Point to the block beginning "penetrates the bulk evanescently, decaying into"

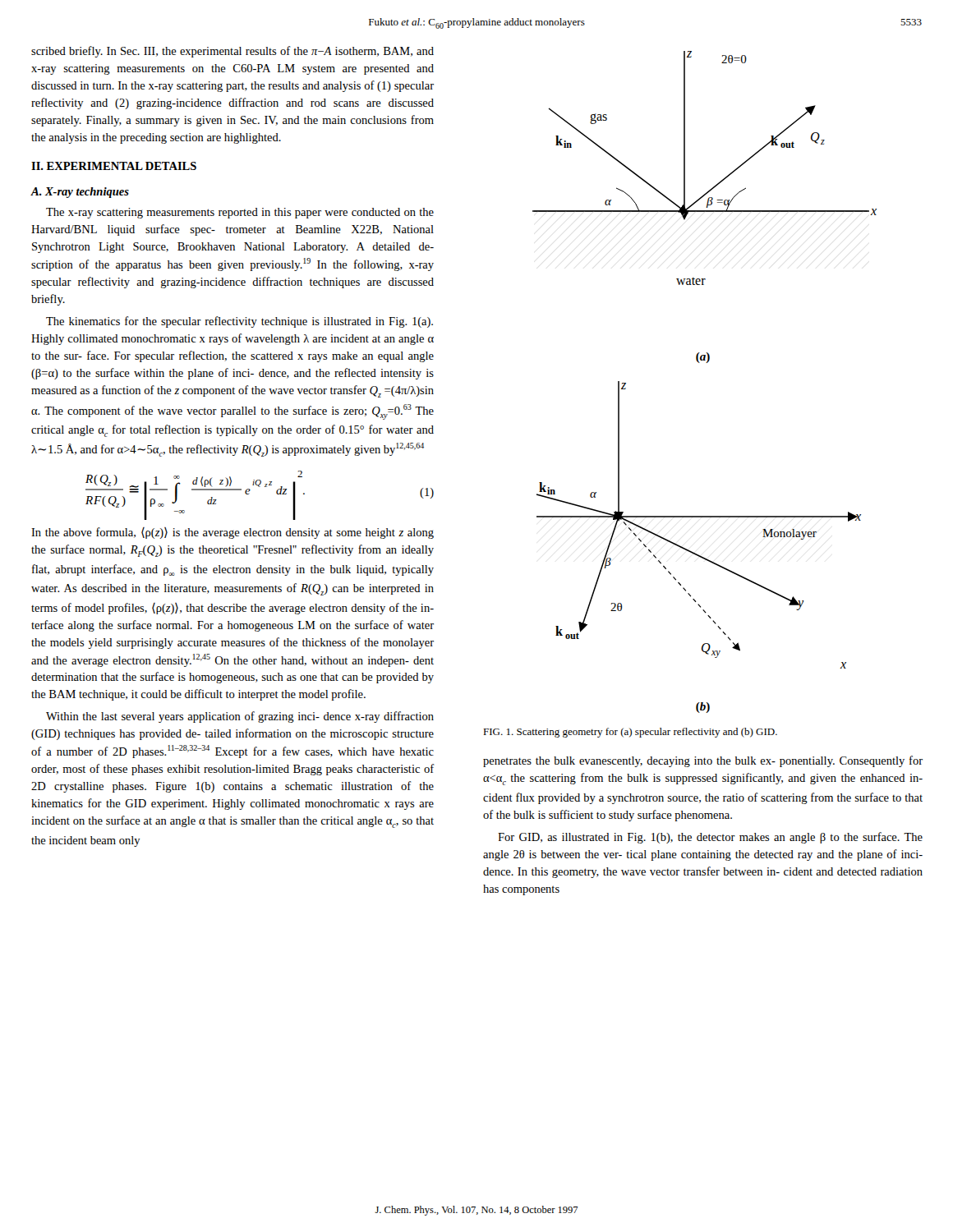coord(703,825)
